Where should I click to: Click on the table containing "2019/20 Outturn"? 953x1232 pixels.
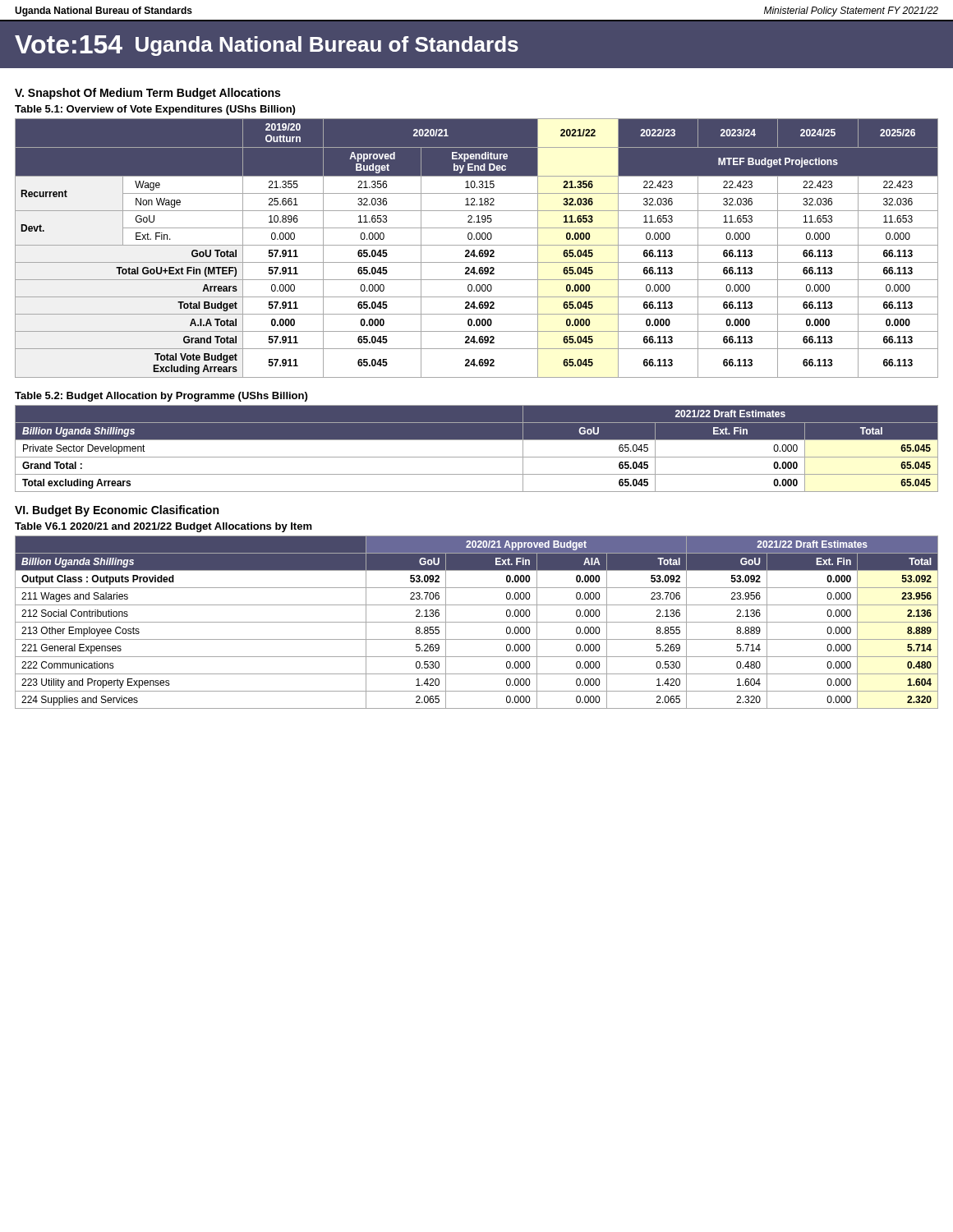point(476,248)
